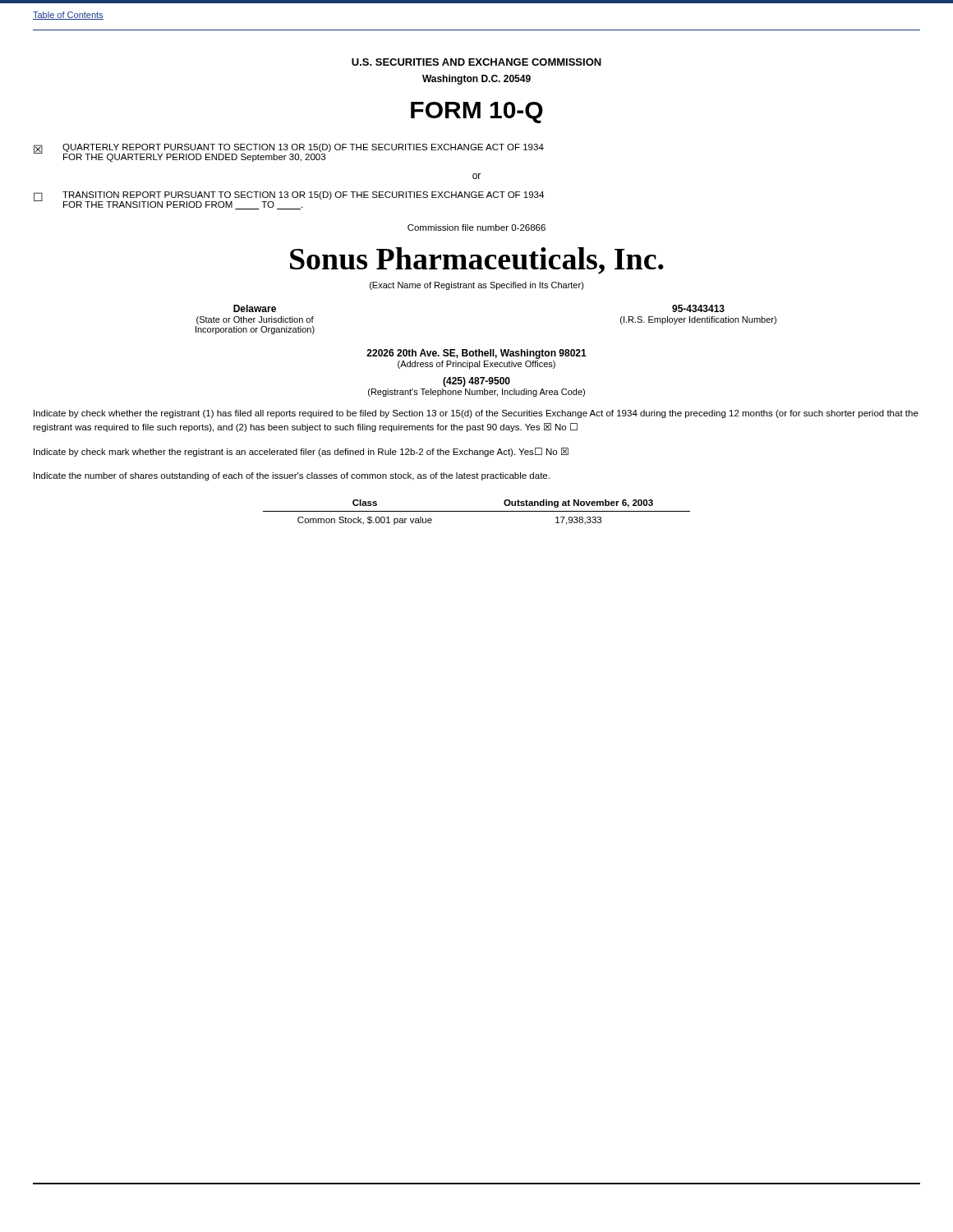Where does it say "U.S. SECURITIES AND EXCHANGE COMMISSION"?
Screen dimensions: 1232x953
pyautogui.click(x=476, y=62)
